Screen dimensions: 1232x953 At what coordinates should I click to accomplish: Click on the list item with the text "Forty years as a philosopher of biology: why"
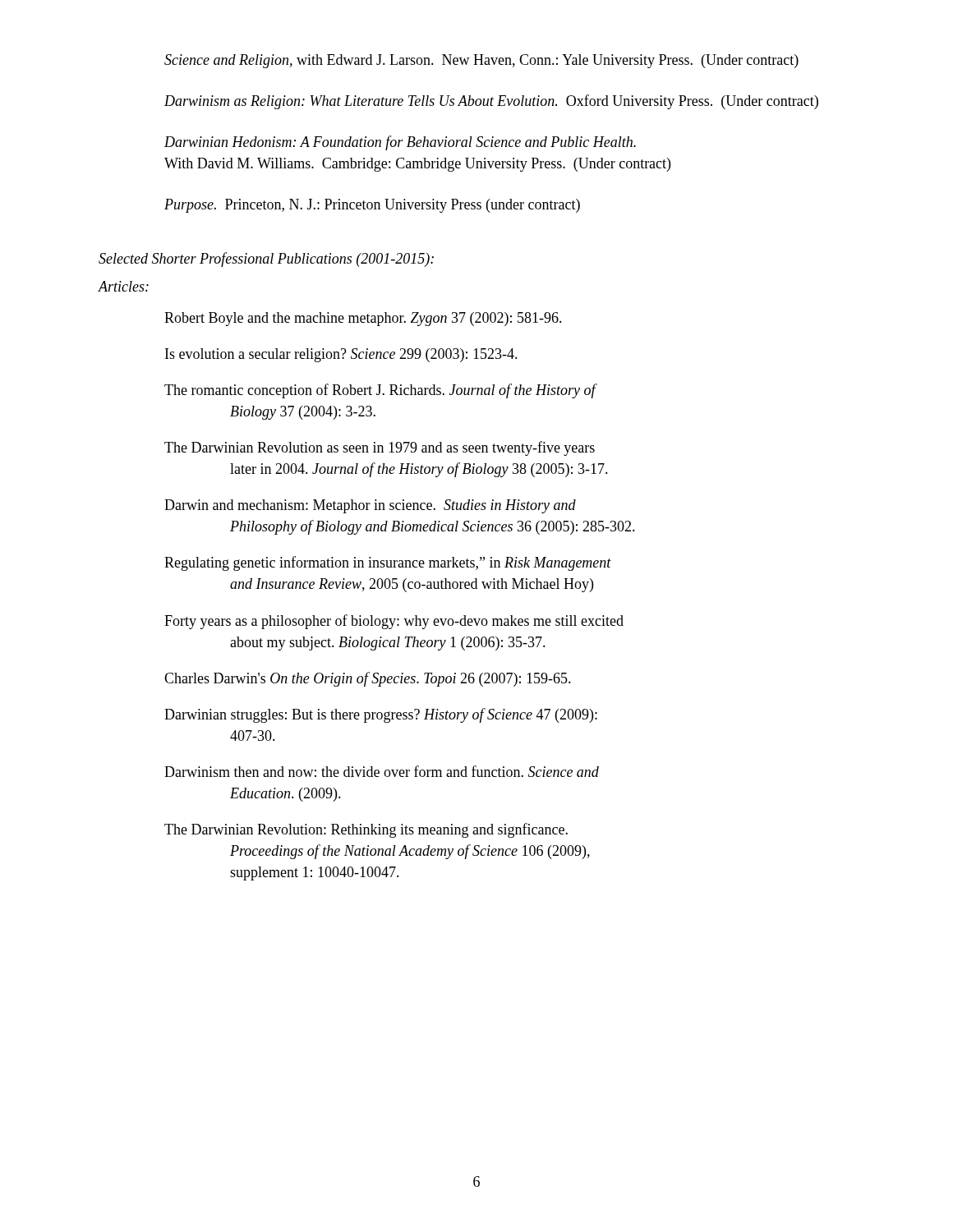click(509, 631)
